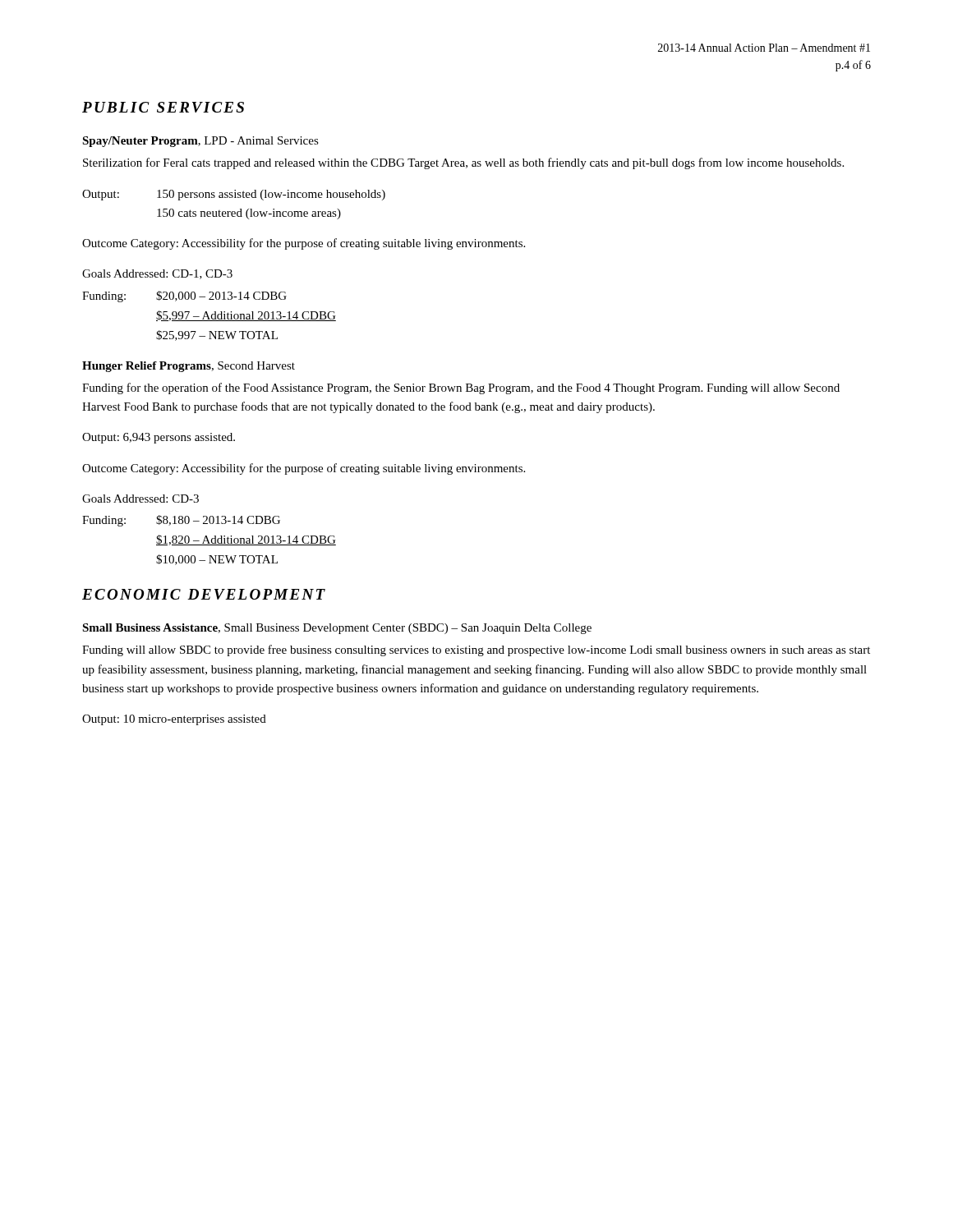
Task: Locate the block of text that opens with "Funding will allow SBDC to provide"
Action: [x=476, y=669]
